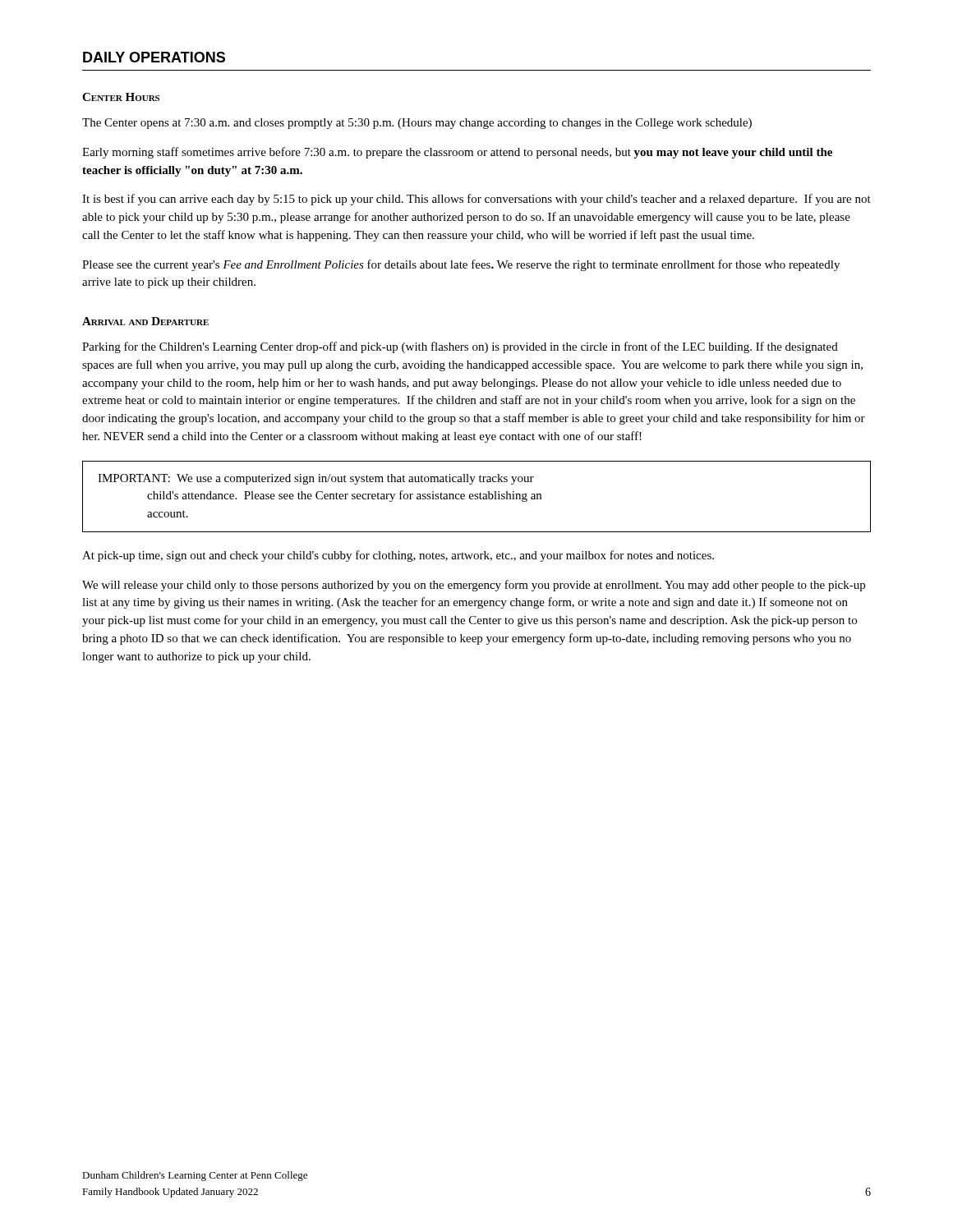This screenshot has height=1232, width=953.
Task: Find the block starting "The Center opens at 7:30 a.m. and"
Action: [x=476, y=123]
